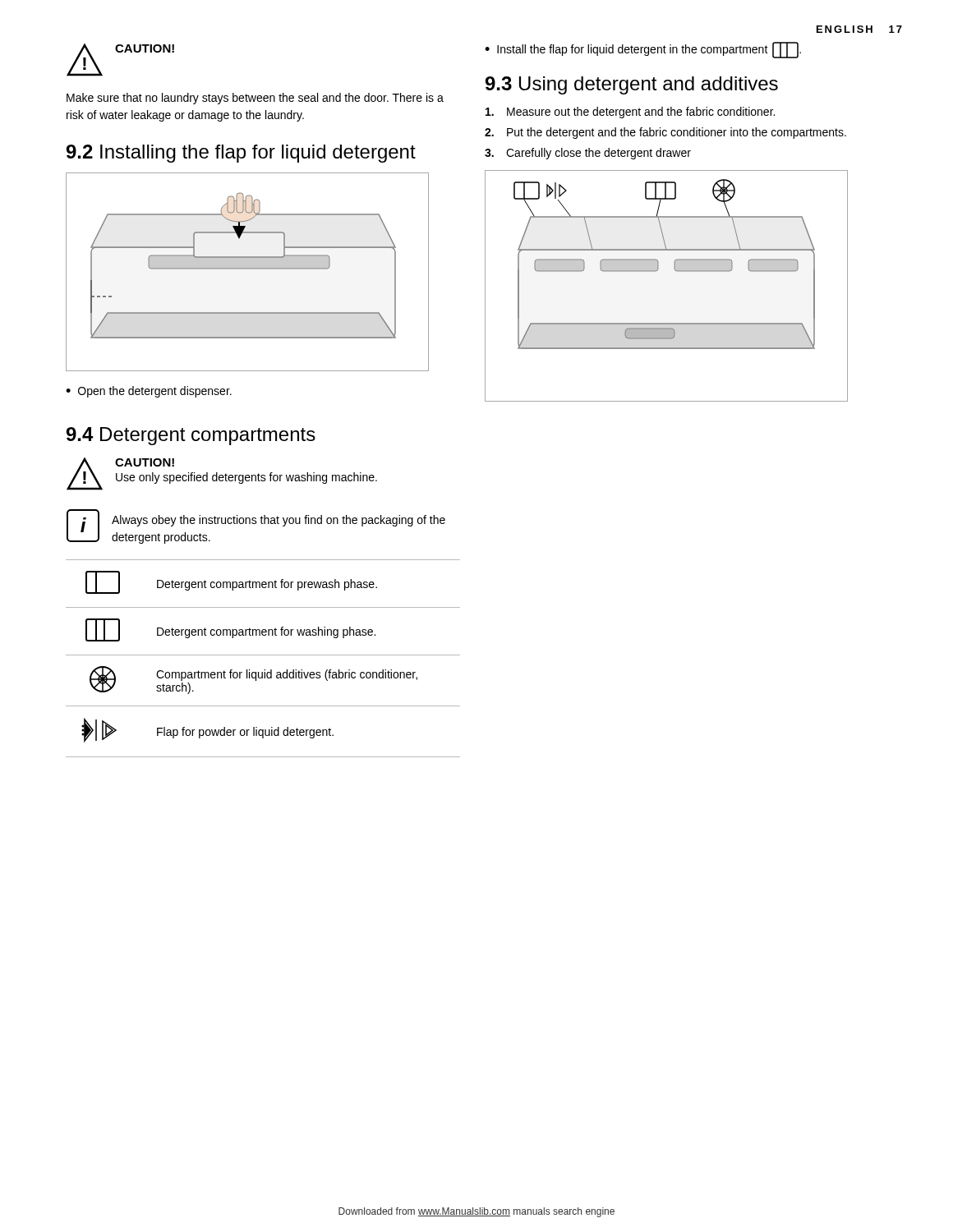
Task: Navigate to the block starting "9.2 Installing the flap for"
Action: point(241,152)
